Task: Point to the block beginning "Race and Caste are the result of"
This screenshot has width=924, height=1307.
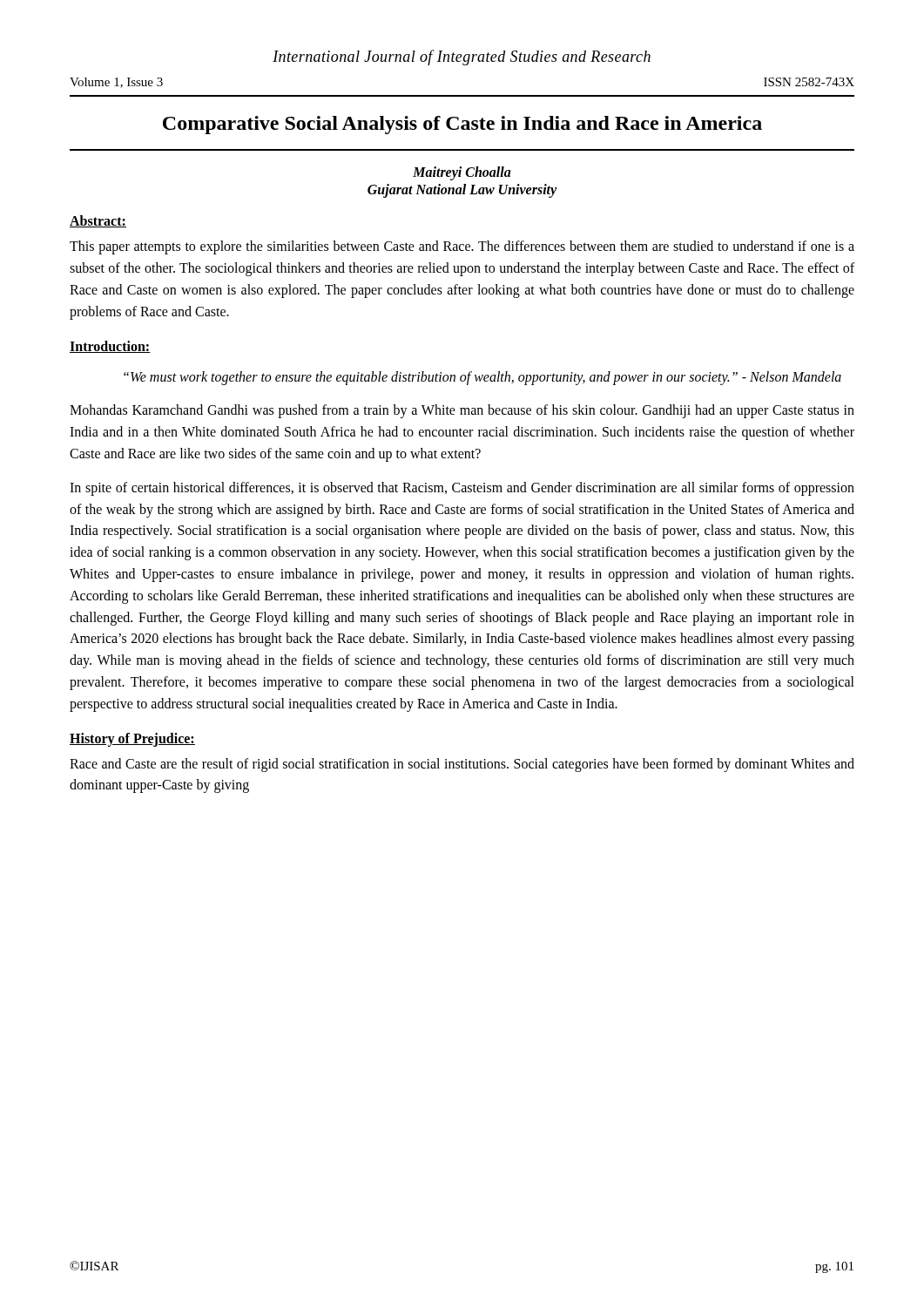Action: tap(462, 774)
